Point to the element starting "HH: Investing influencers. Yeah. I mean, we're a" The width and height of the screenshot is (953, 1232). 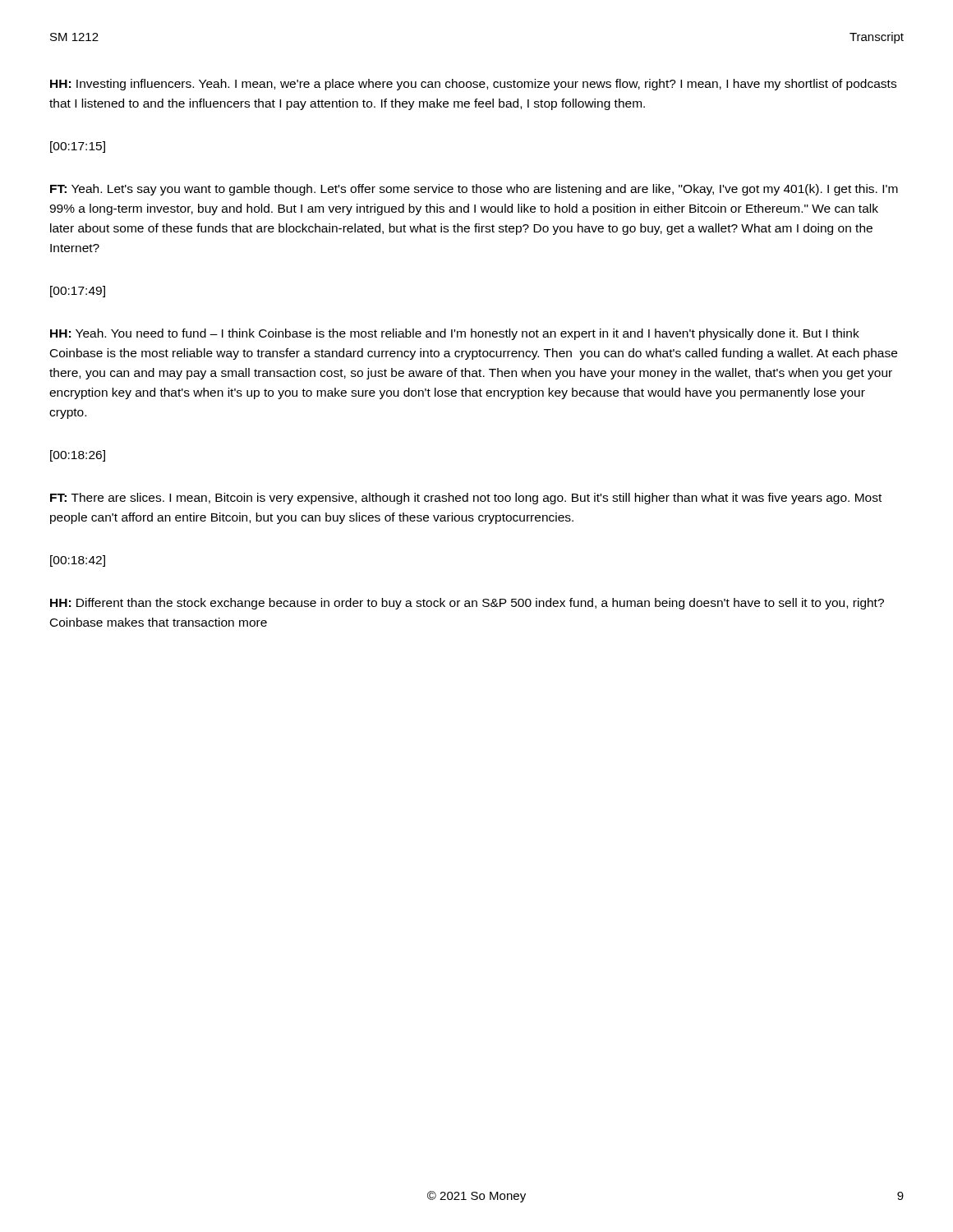(473, 93)
